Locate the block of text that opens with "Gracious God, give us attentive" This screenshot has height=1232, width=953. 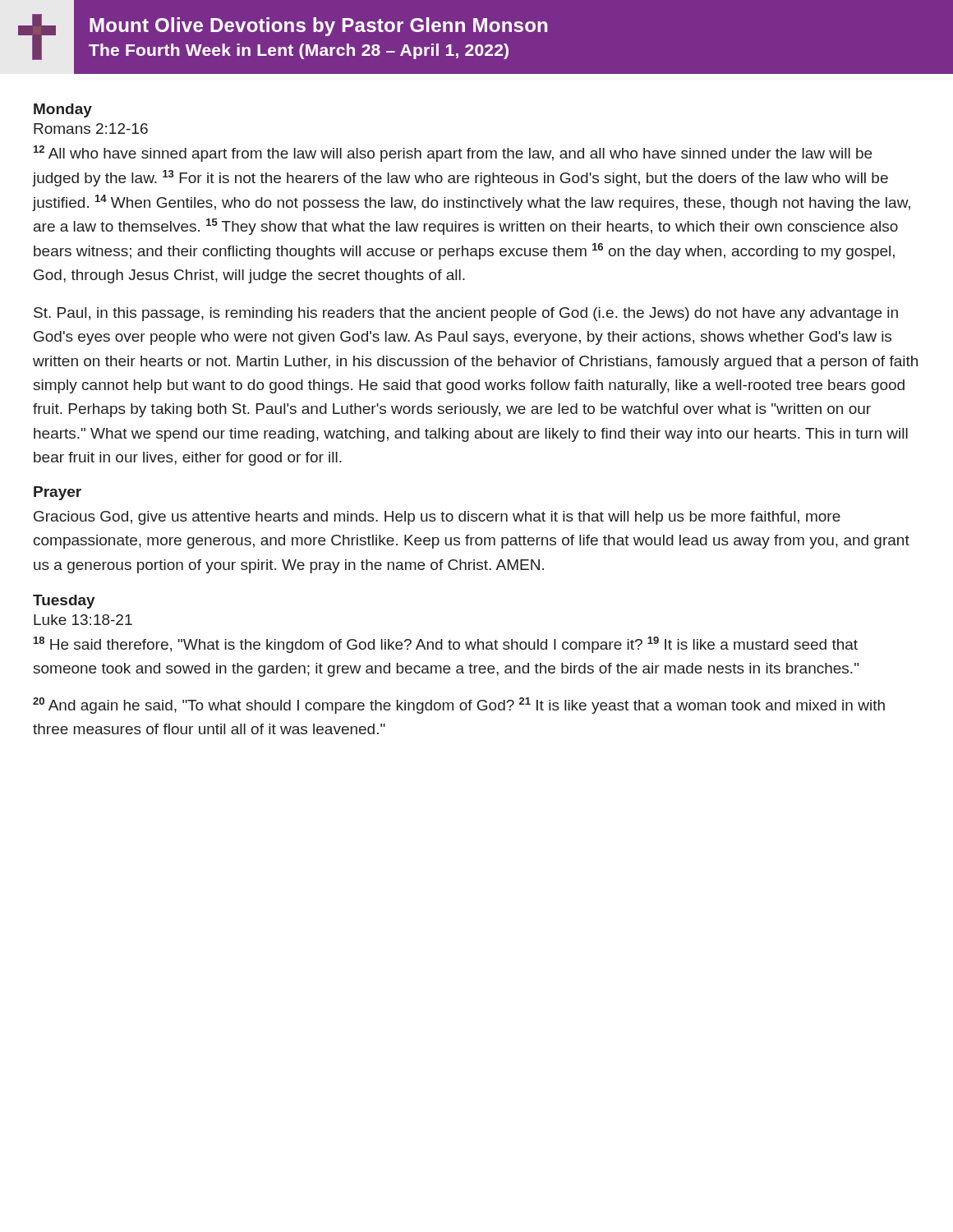pyautogui.click(x=471, y=540)
